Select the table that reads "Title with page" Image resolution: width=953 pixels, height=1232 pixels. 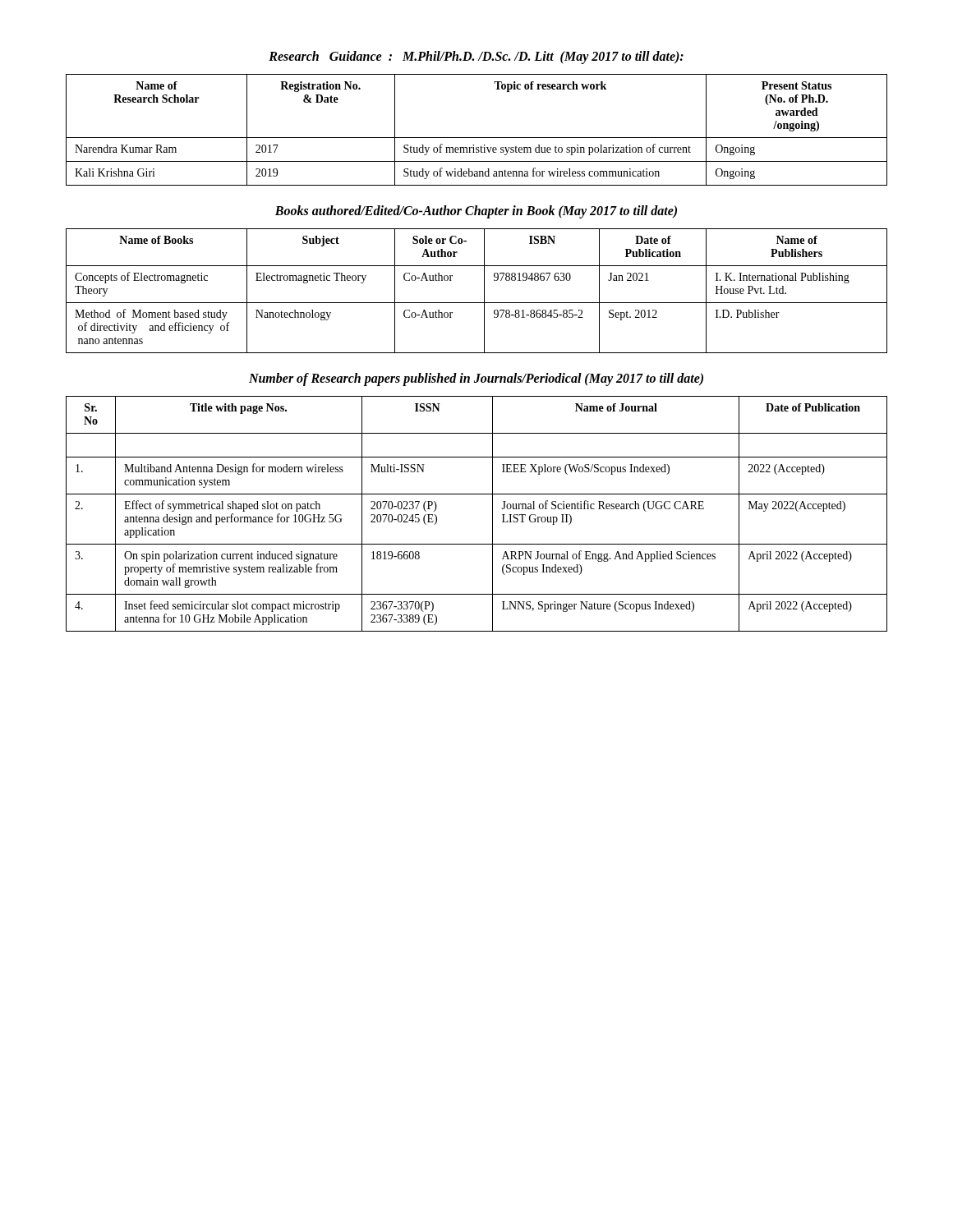(476, 514)
